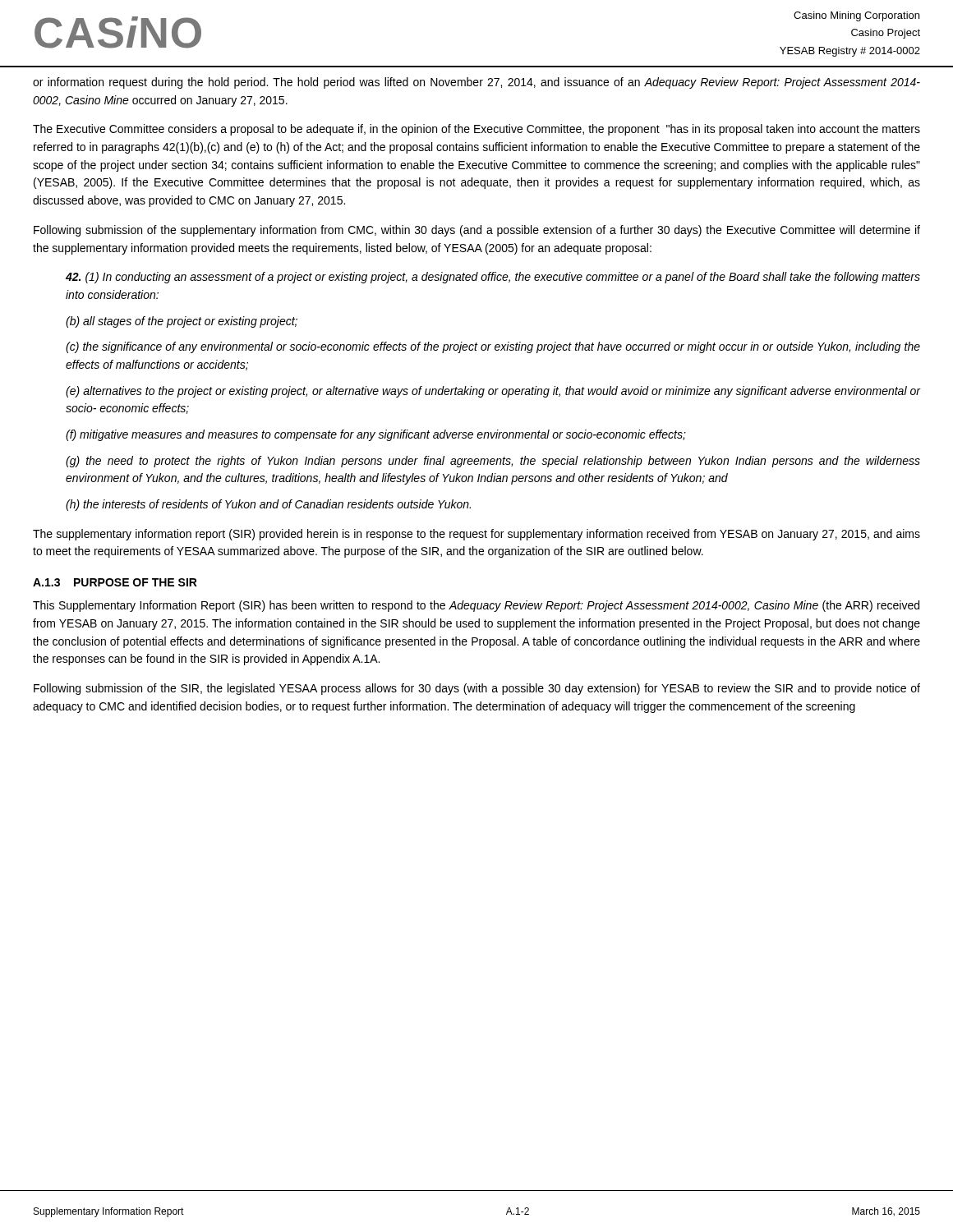Locate the passage starting "(c) the significance of any environmental or socio-economic"
This screenshot has height=1232, width=953.
tap(493, 356)
